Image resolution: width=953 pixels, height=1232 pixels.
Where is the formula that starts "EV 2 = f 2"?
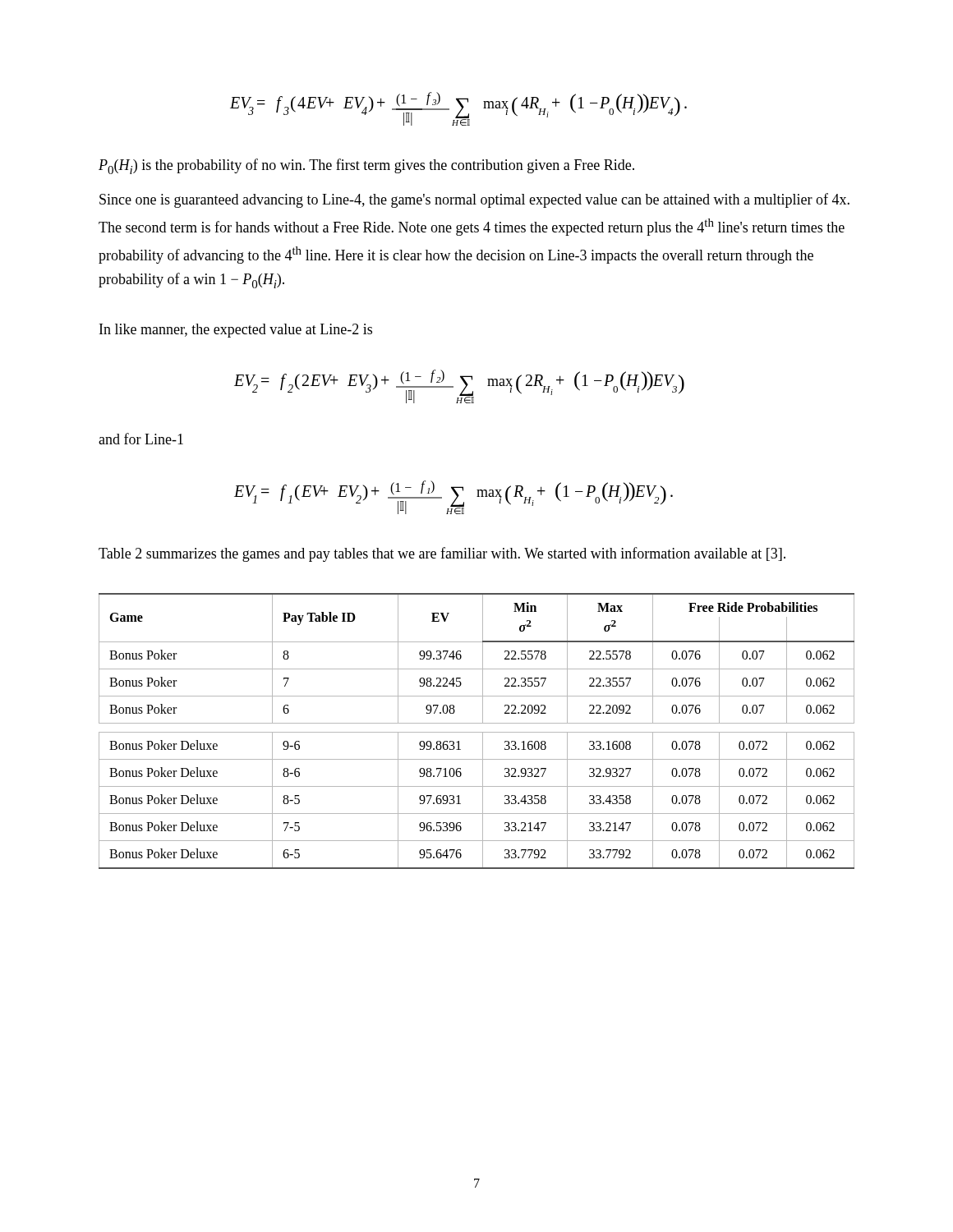pyautogui.click(x=476, y=381)
